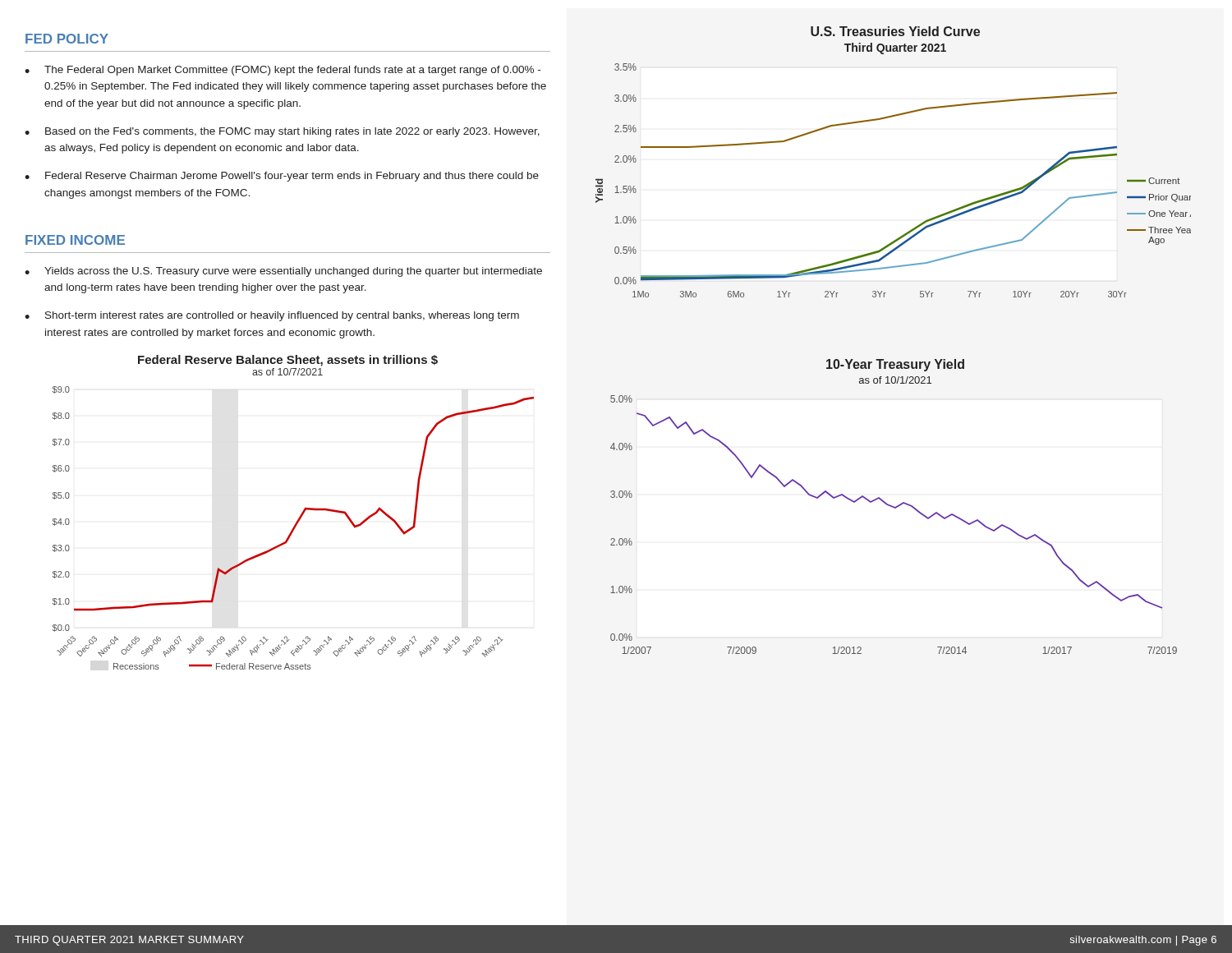The image size is (1232, 953).
Task: Point to the block beginning "• The Federal Open Market Committee (FOMC) kept"
Action: [x=287, y=87]
